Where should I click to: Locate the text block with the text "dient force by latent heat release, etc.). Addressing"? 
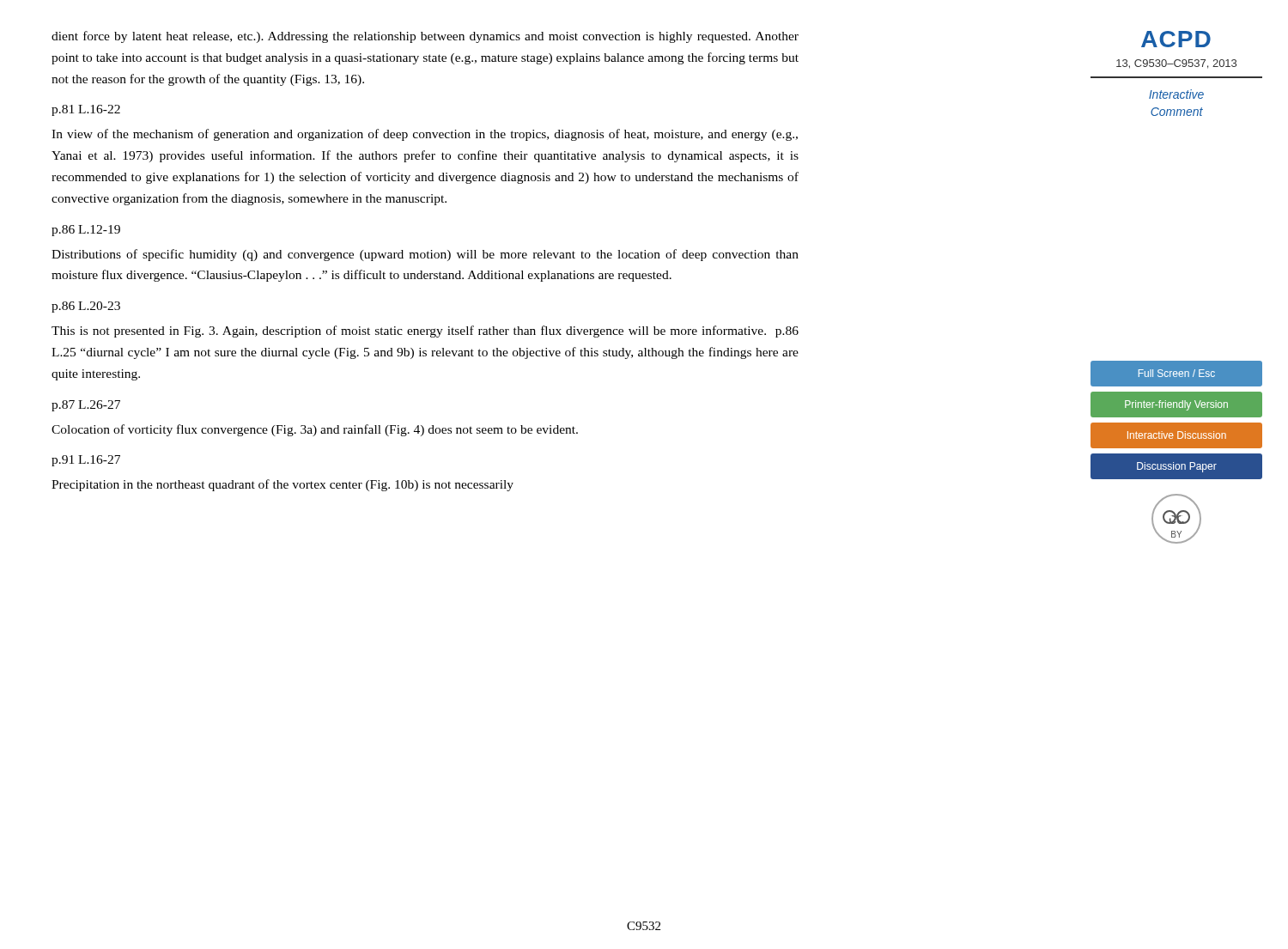click(x=425, y=58)
